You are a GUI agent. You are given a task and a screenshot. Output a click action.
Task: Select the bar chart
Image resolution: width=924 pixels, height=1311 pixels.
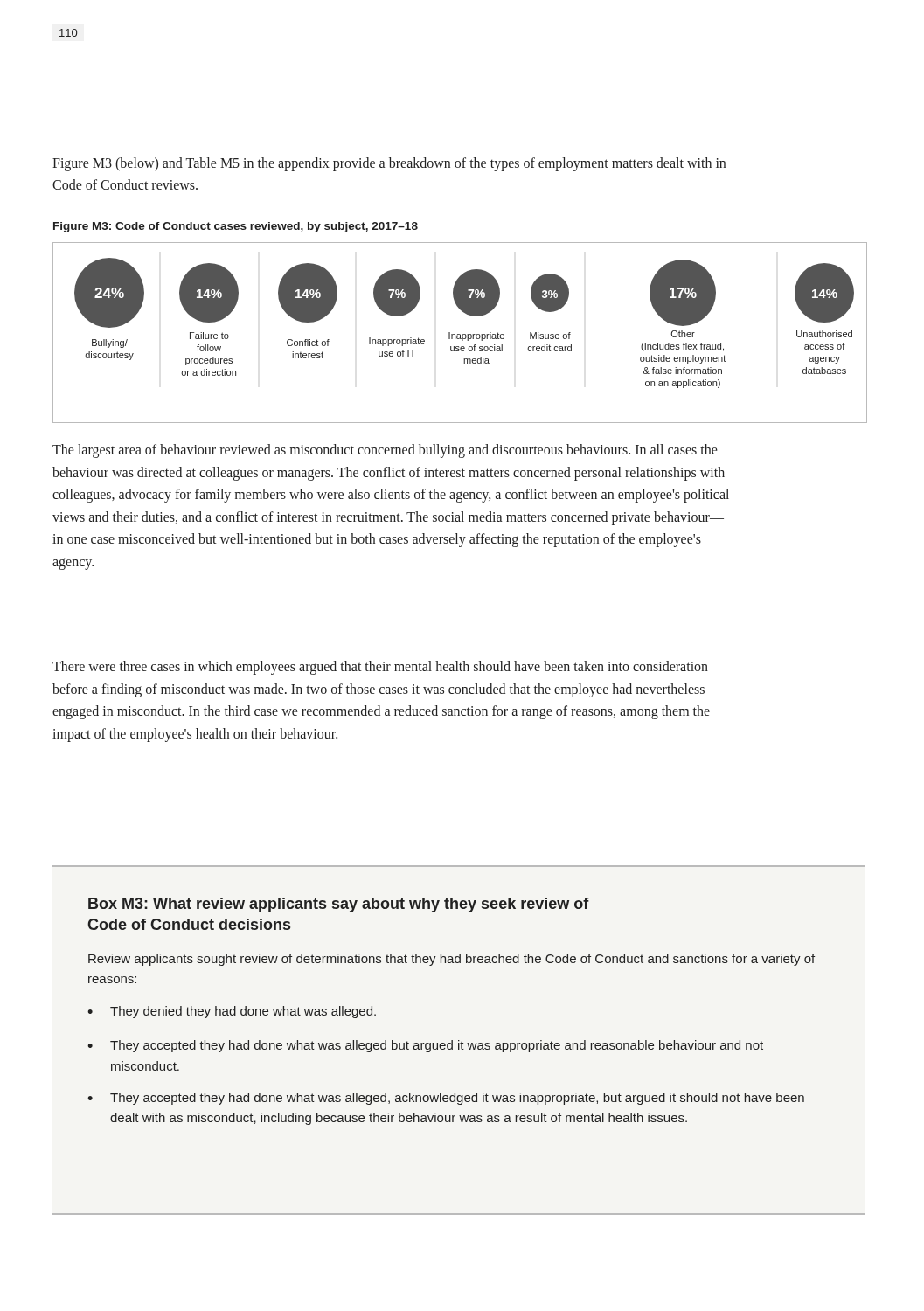[x=460, y=333]
